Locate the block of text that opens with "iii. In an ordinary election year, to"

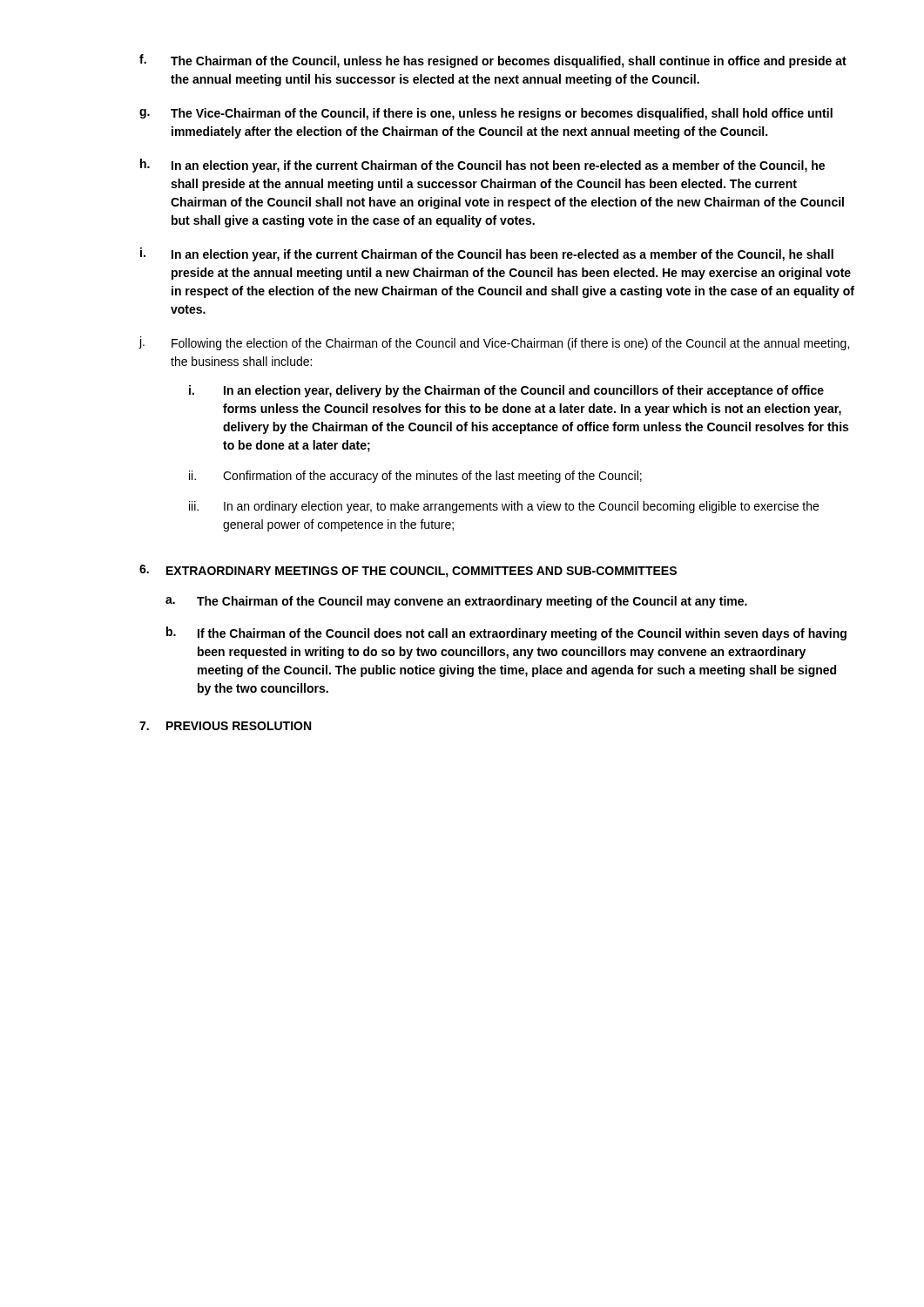(521, 516)
